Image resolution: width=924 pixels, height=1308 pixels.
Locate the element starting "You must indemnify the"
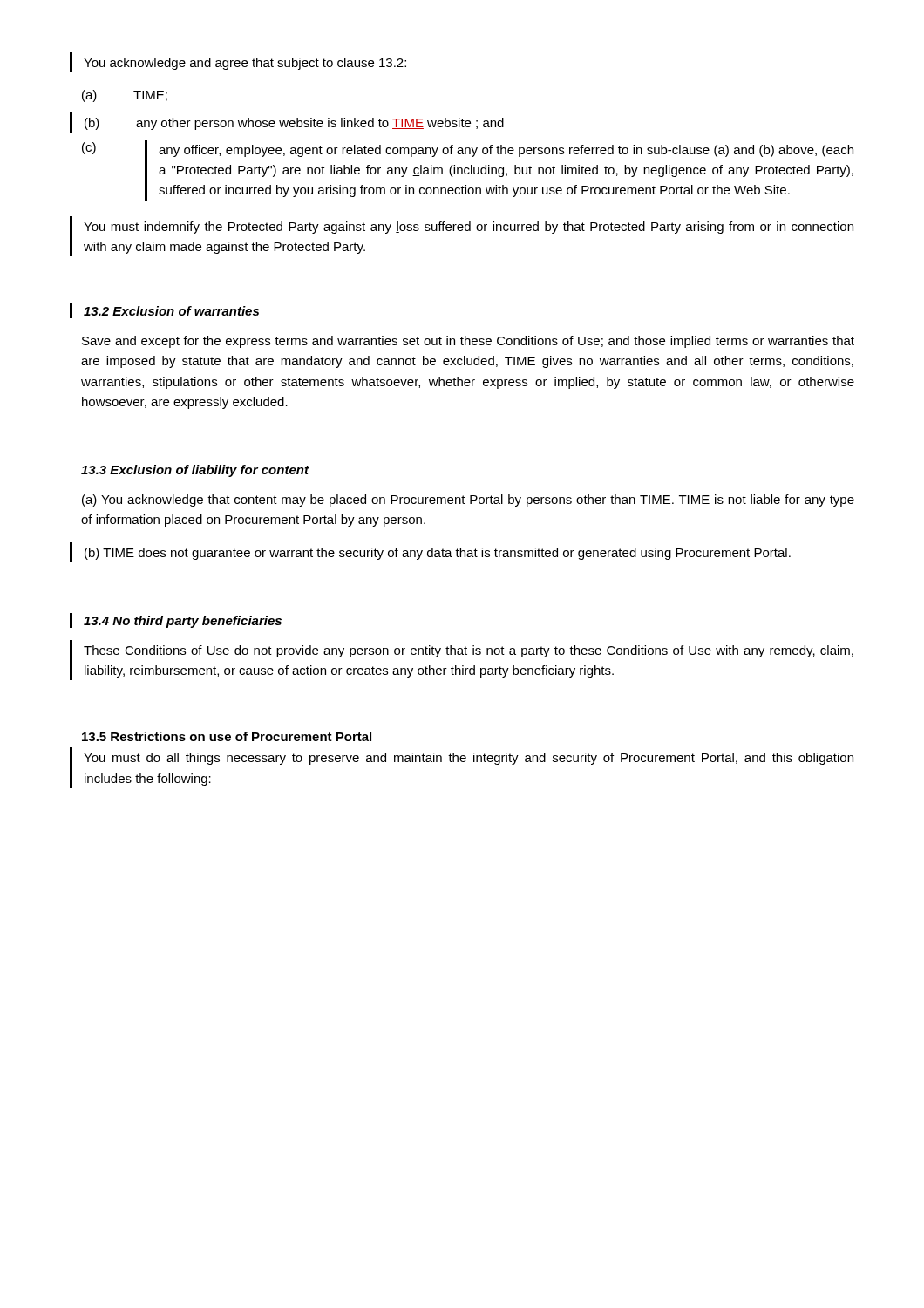462,236
